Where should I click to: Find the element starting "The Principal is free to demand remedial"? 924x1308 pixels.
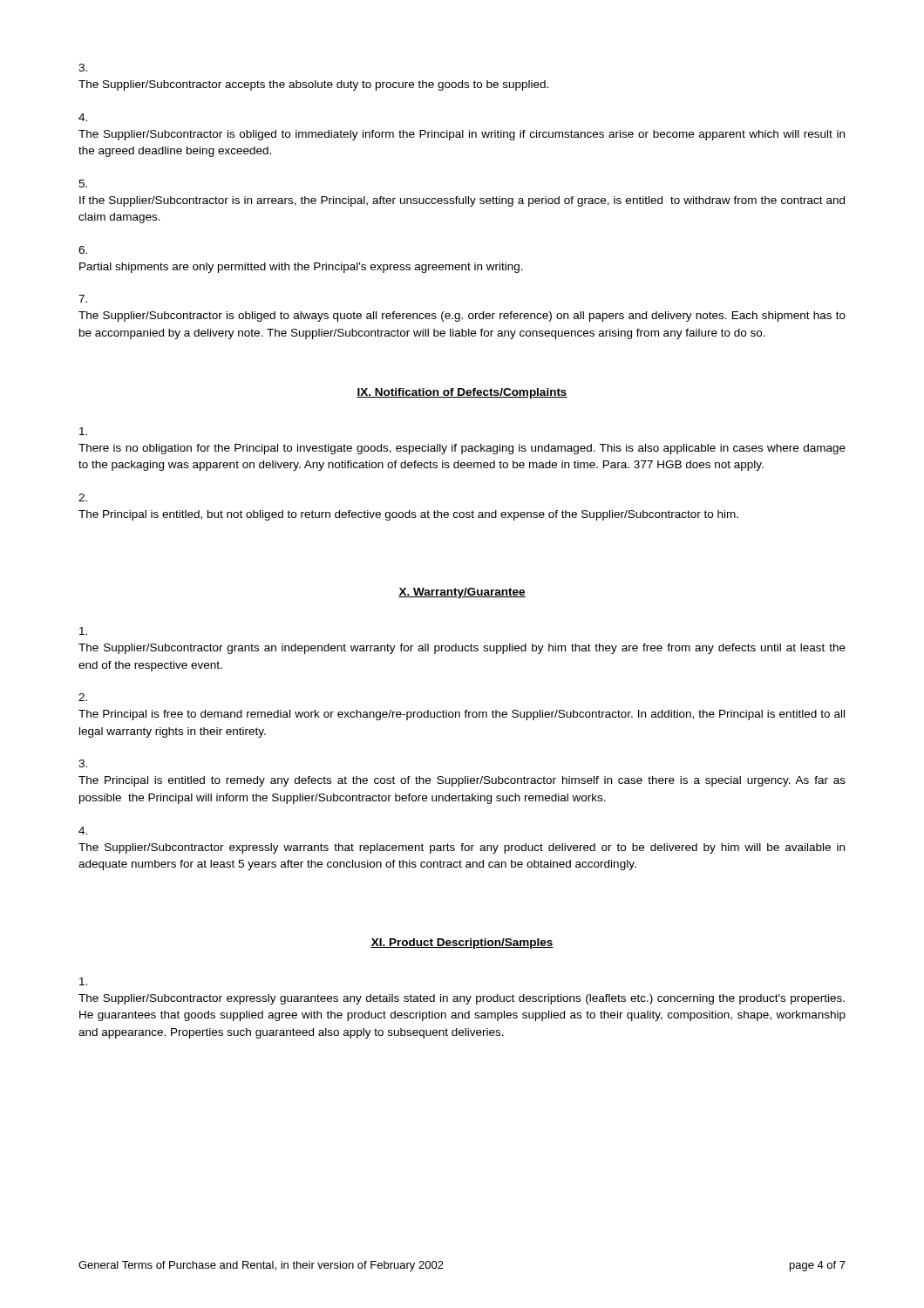point(462,723)
